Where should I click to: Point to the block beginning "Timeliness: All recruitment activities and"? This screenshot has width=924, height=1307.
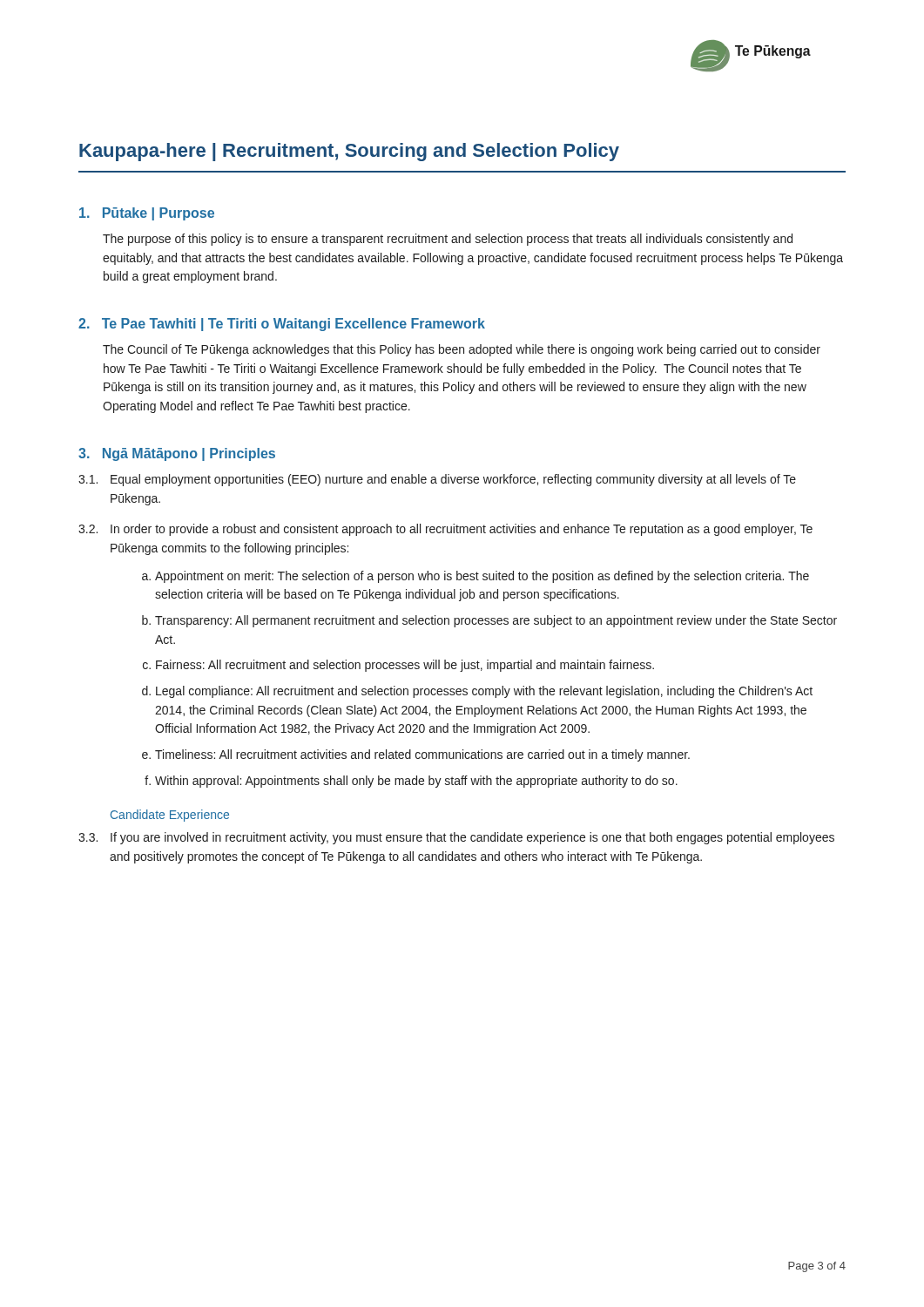click(x=423, y=755)
